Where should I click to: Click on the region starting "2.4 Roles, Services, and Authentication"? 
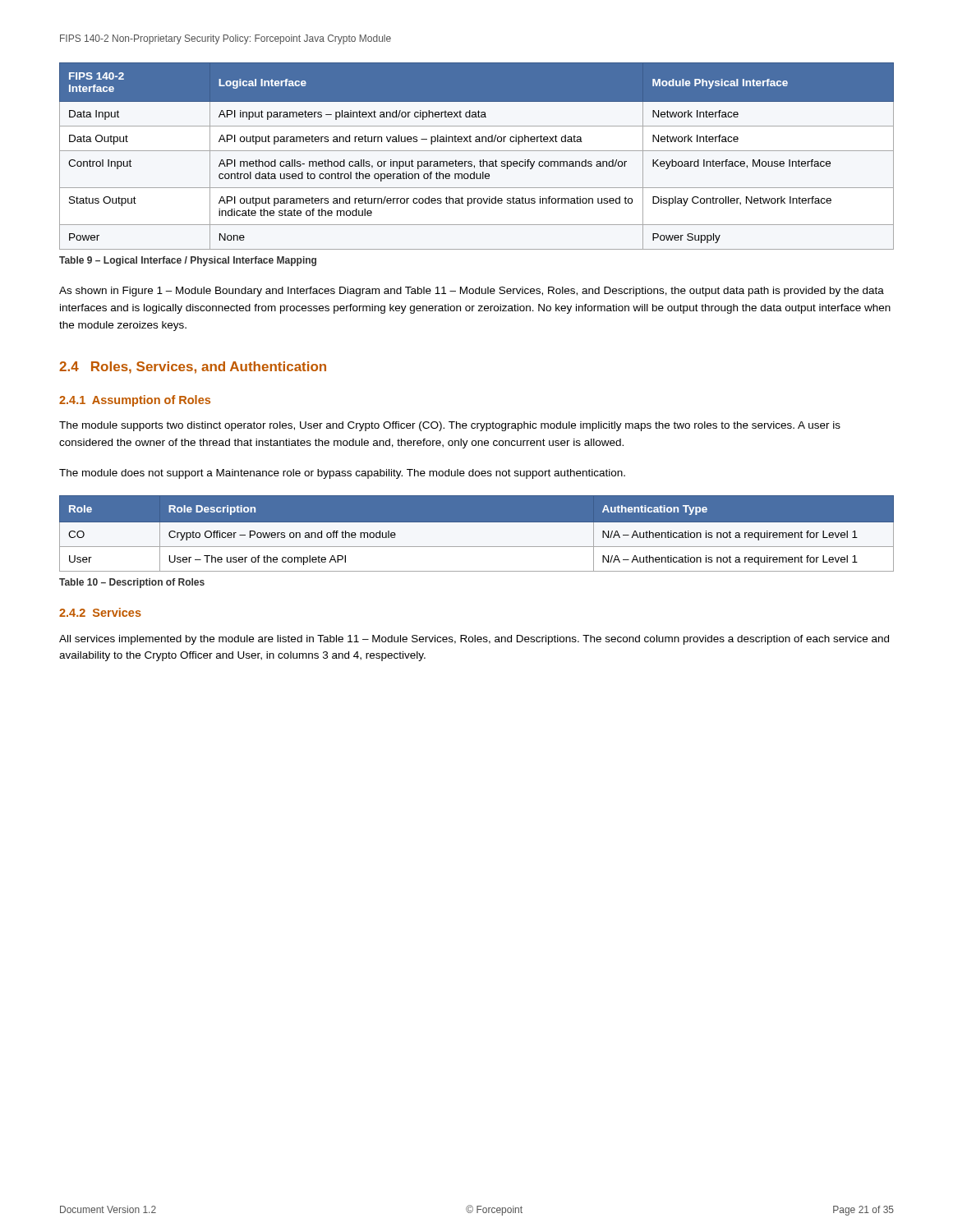click(x=193, y=367)
